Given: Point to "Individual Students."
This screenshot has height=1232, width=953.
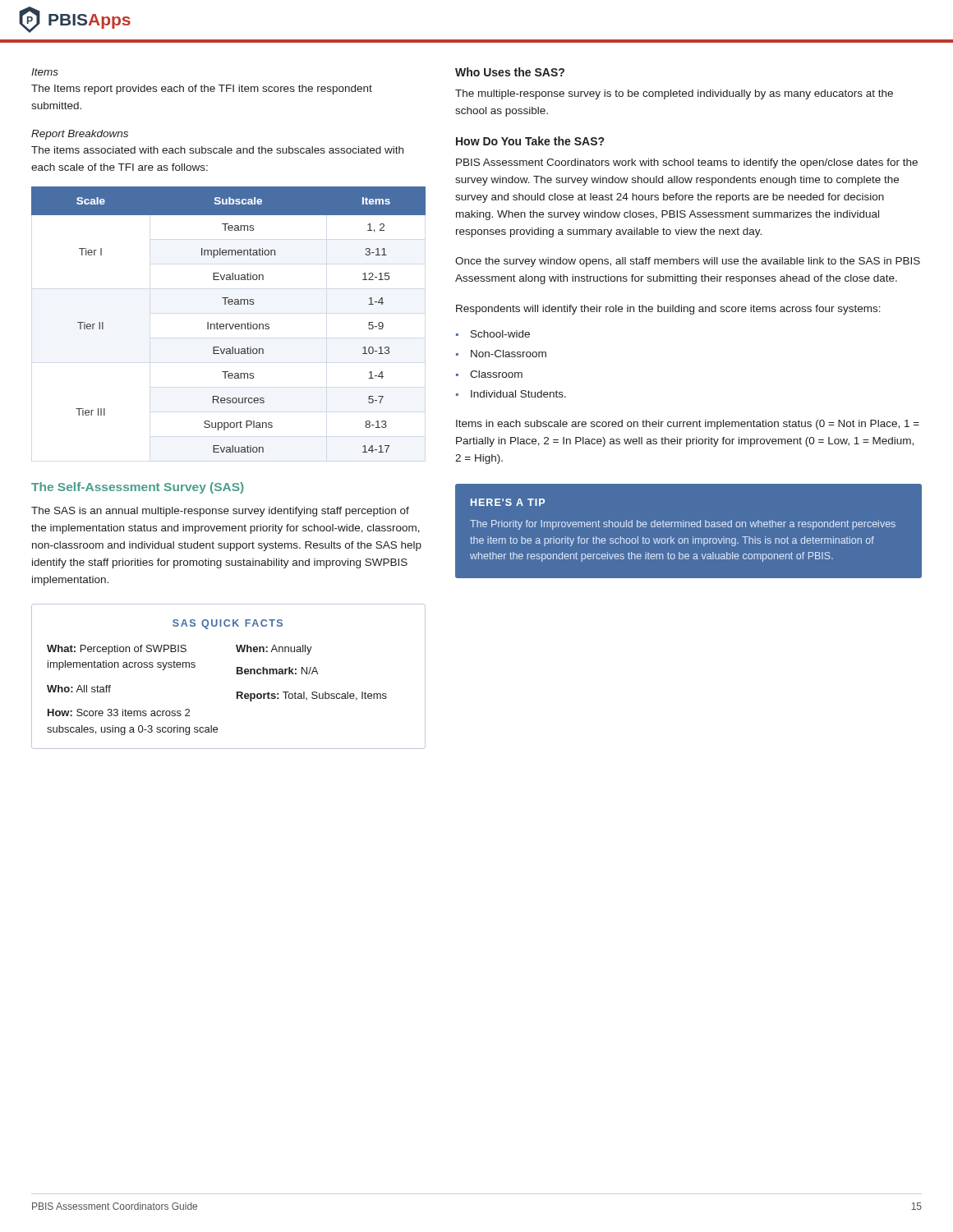Looking at the screenshot, I should (518, 394).
